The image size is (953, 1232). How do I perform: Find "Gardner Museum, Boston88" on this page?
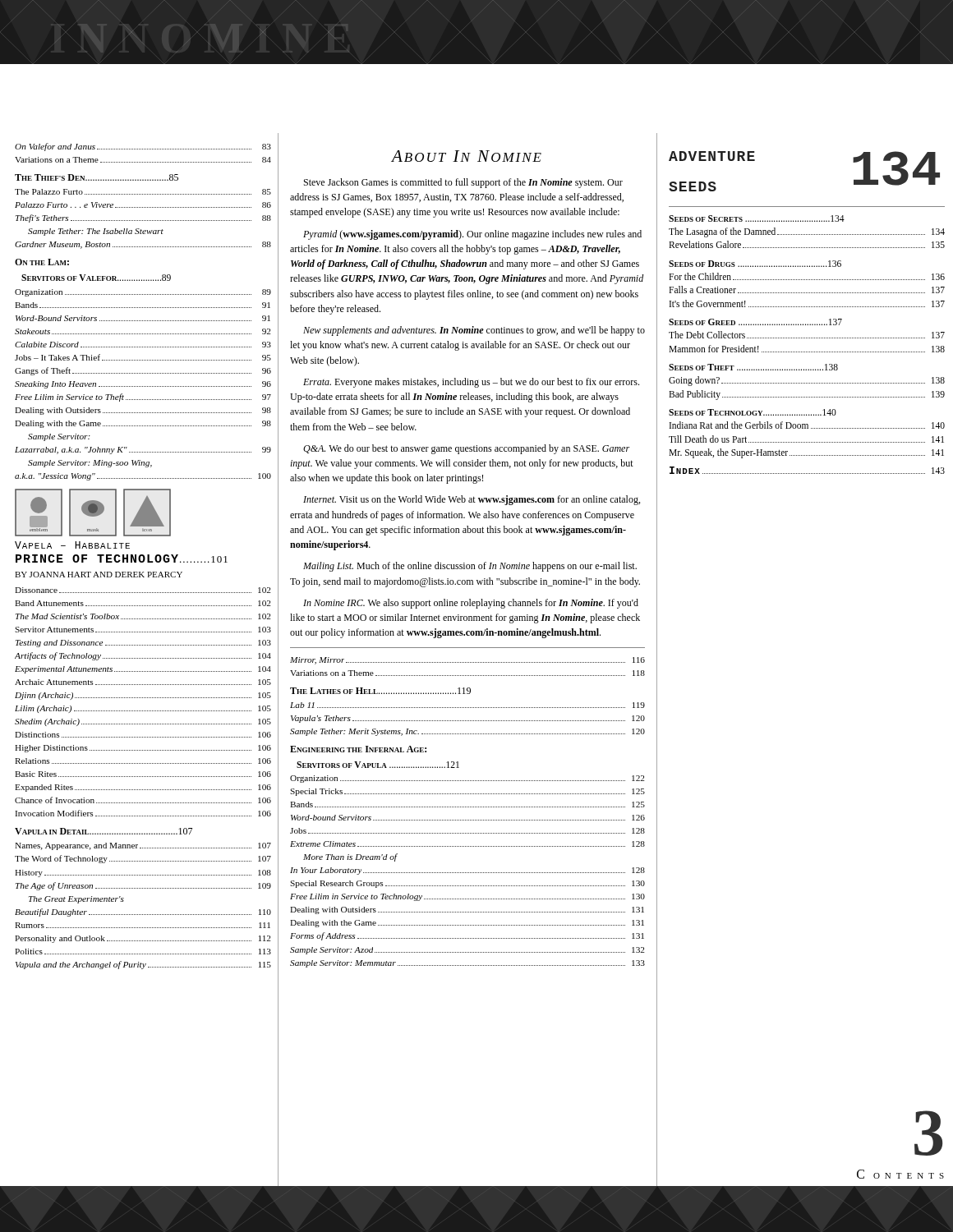[143, 244]
